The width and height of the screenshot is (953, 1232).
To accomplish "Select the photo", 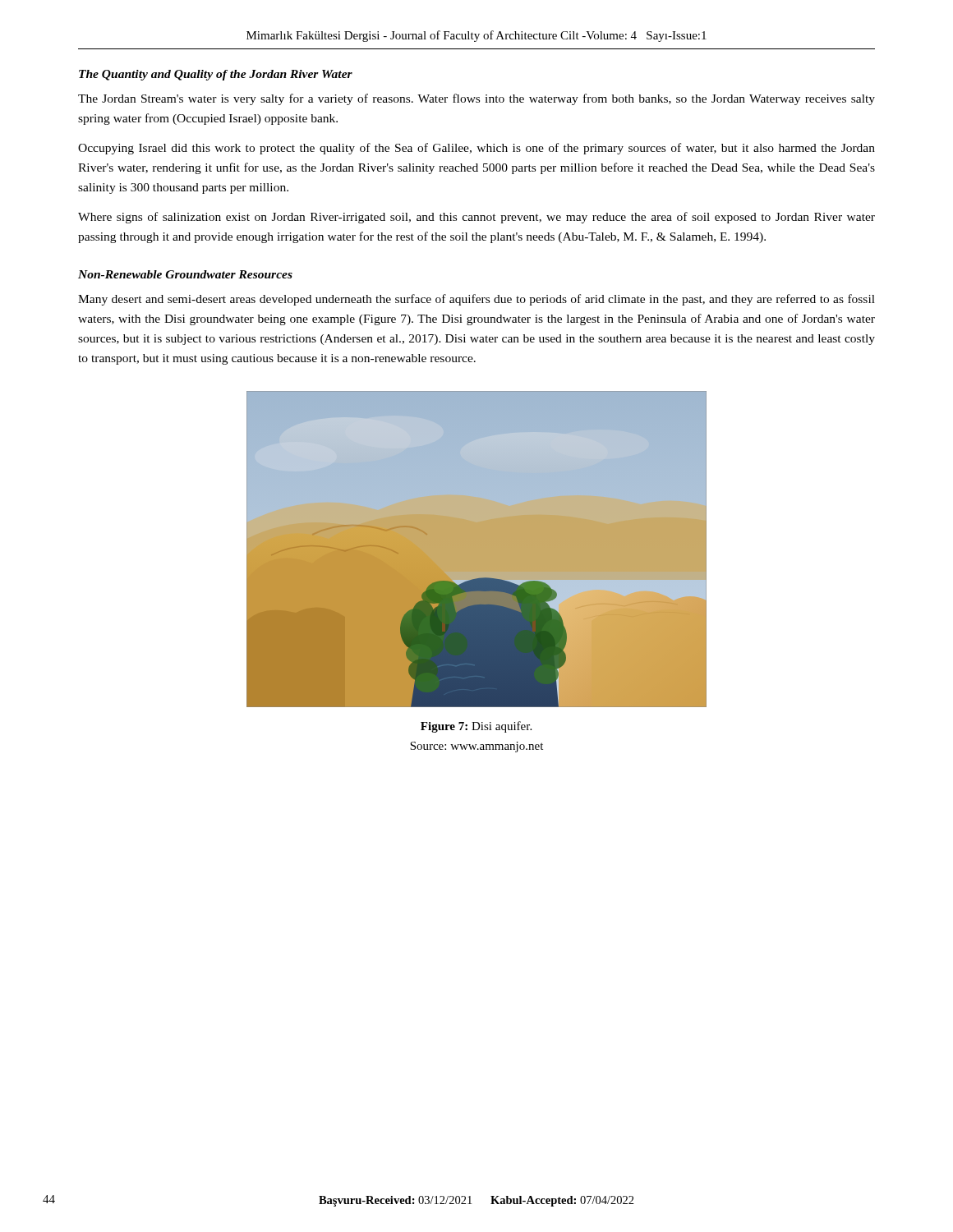I will pyautogui.click(x=476, y=549).
